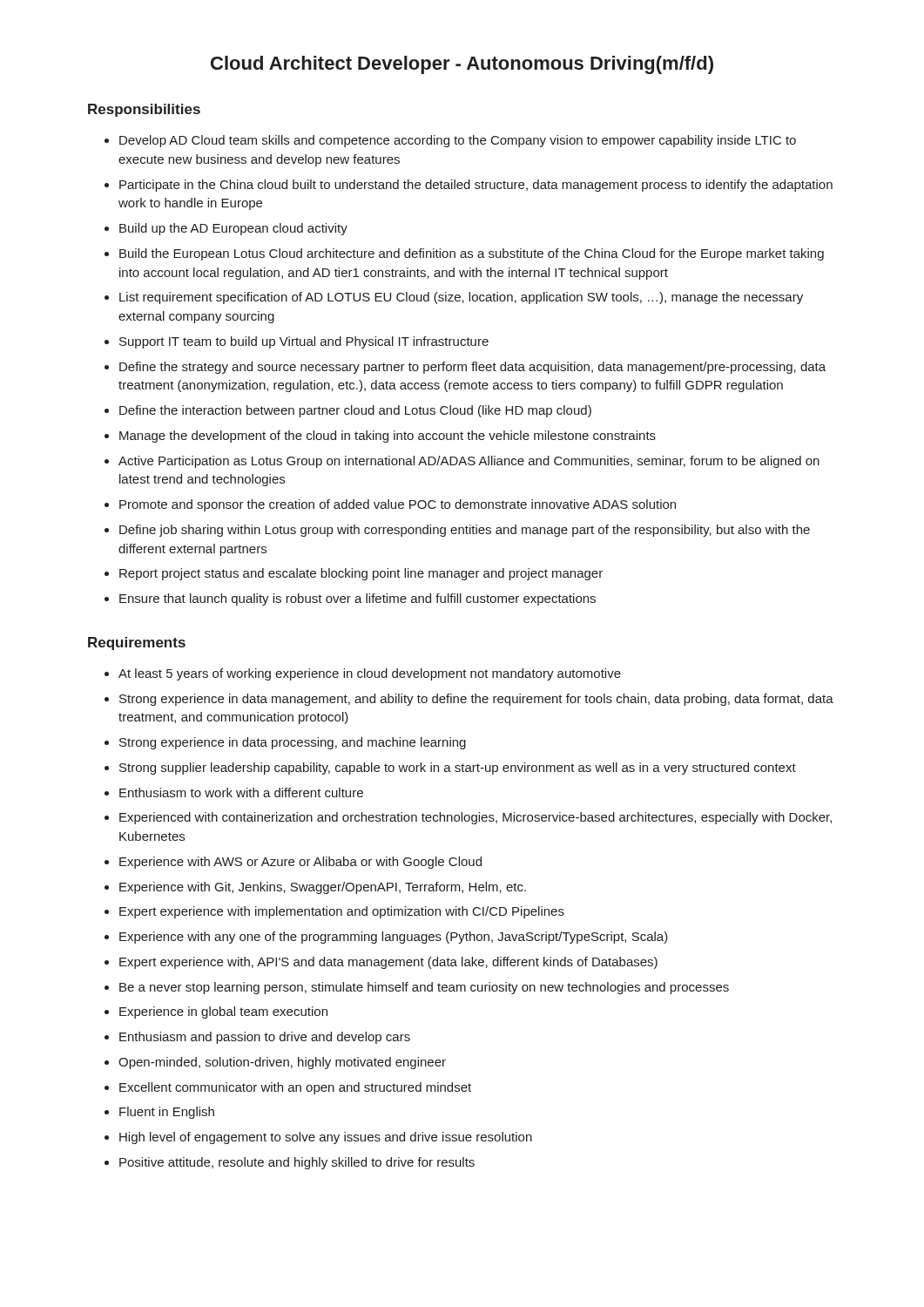
Task: Click on the list item containing "Excellent communicator with"
Action: tap(295, 1087)
